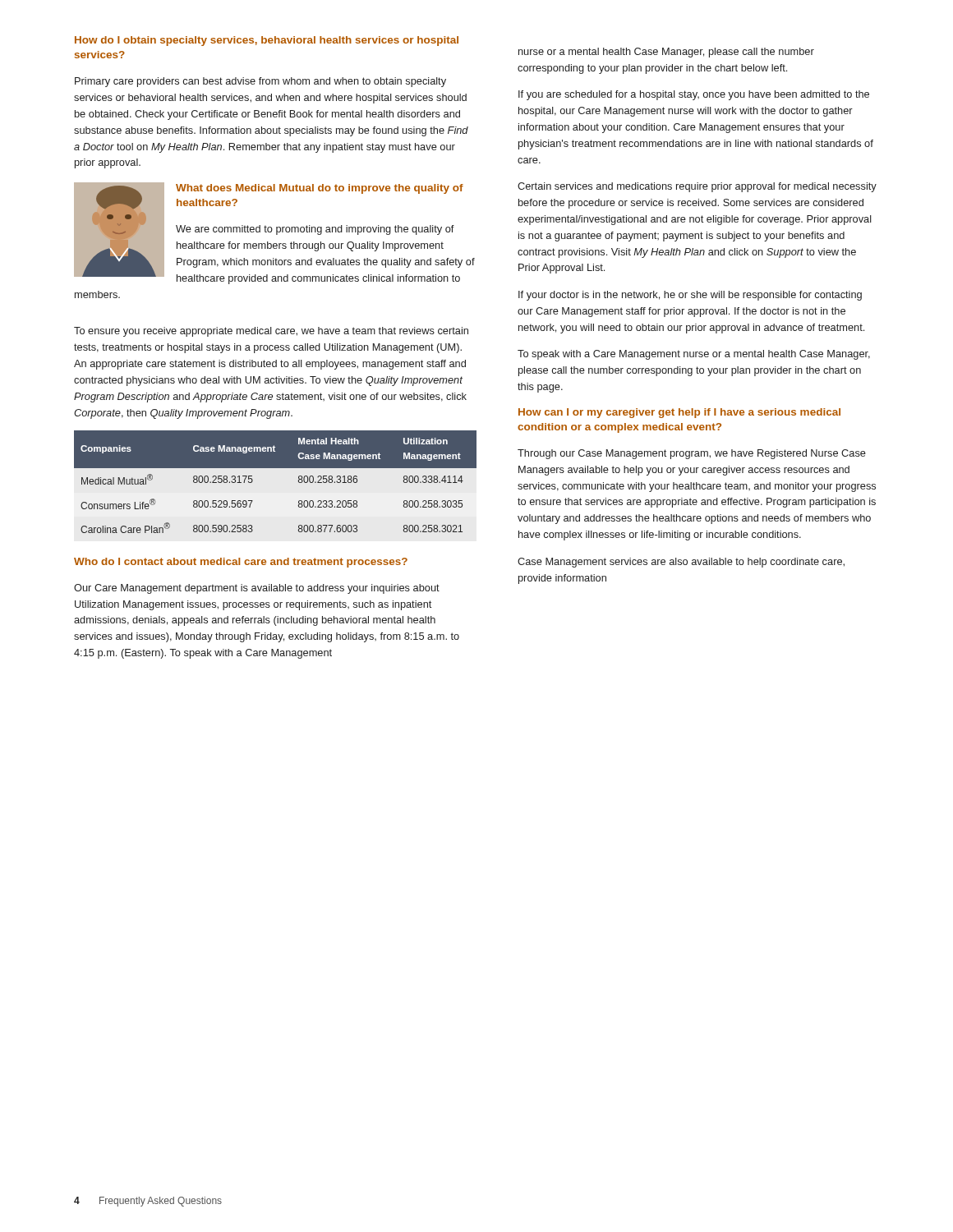Viewport: 953px width, 1232px height.
Task: Locate the block of text that opens with "Our Care Management"
Action: tap(275, 620)
